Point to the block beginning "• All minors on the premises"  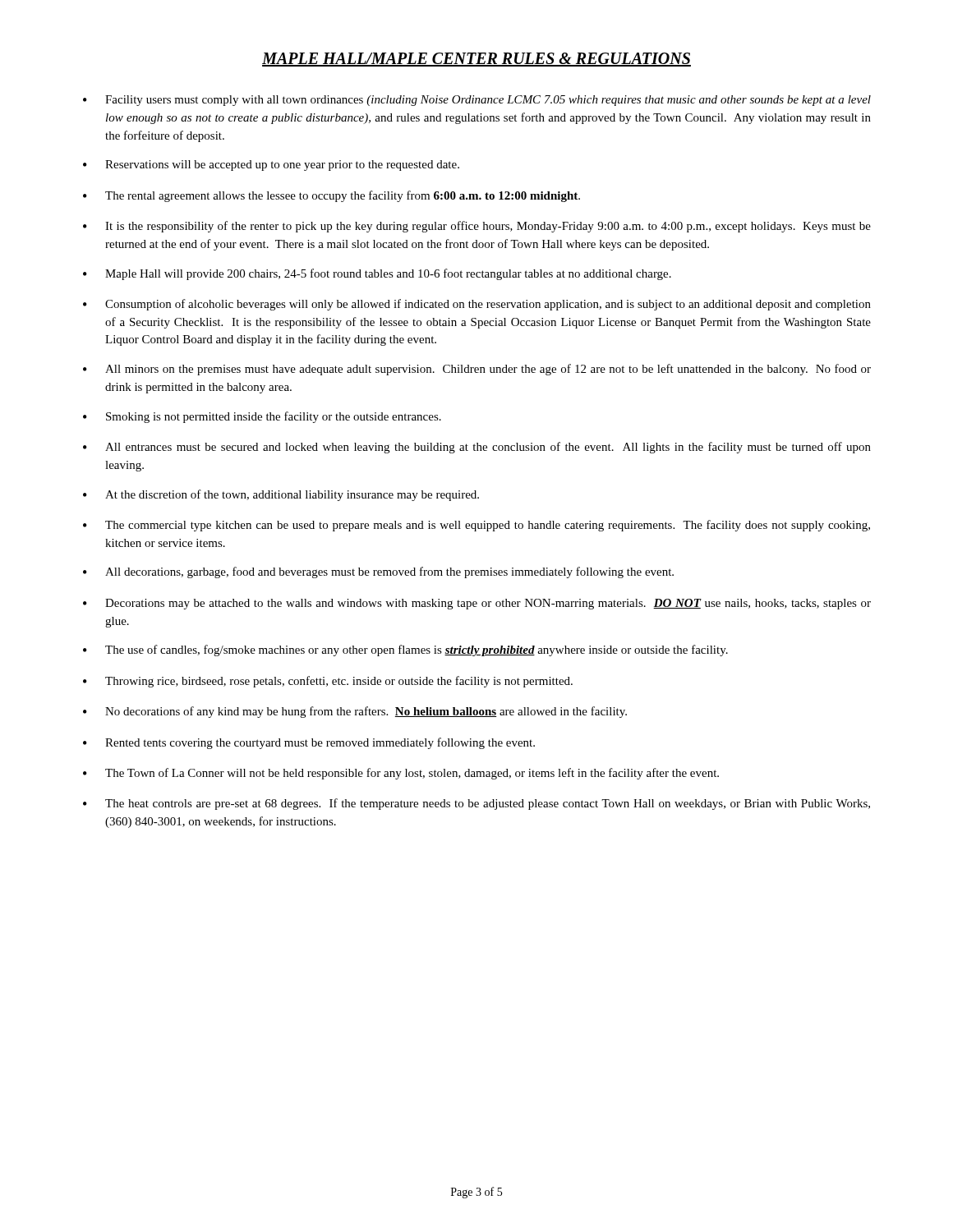click(476, 379)
